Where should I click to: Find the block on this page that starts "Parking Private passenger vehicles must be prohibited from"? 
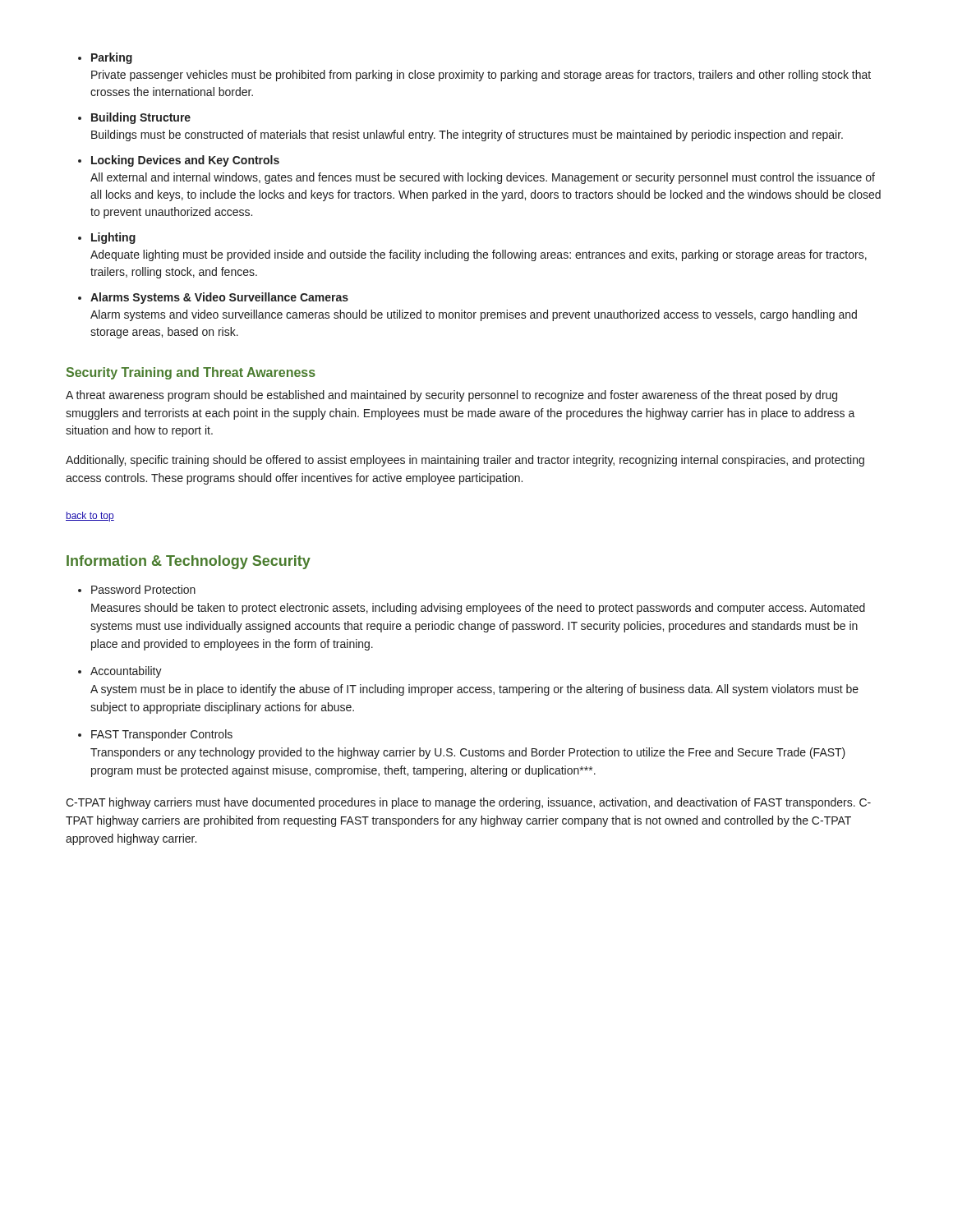point(489,74)
